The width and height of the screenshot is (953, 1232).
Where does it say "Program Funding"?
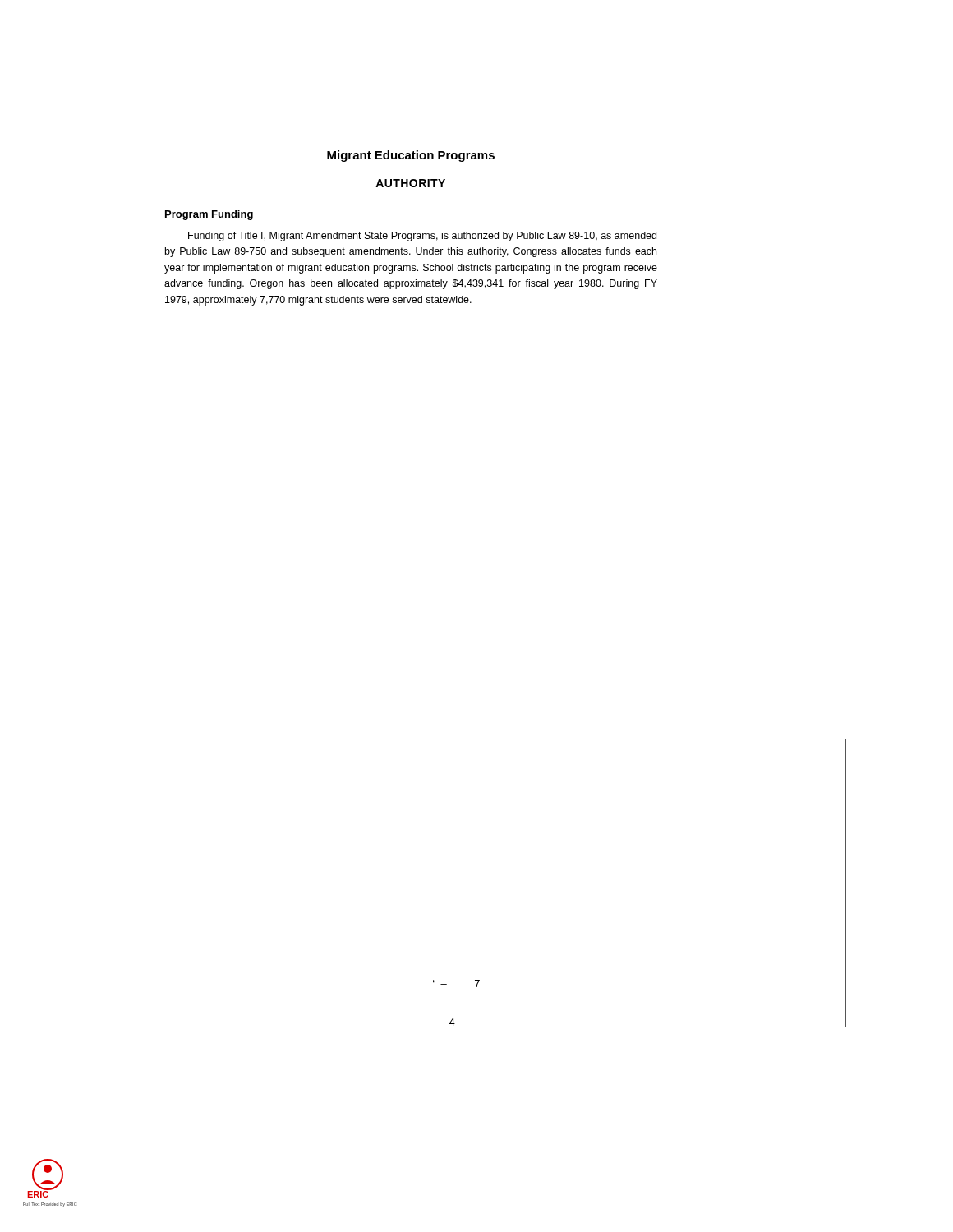209,214
